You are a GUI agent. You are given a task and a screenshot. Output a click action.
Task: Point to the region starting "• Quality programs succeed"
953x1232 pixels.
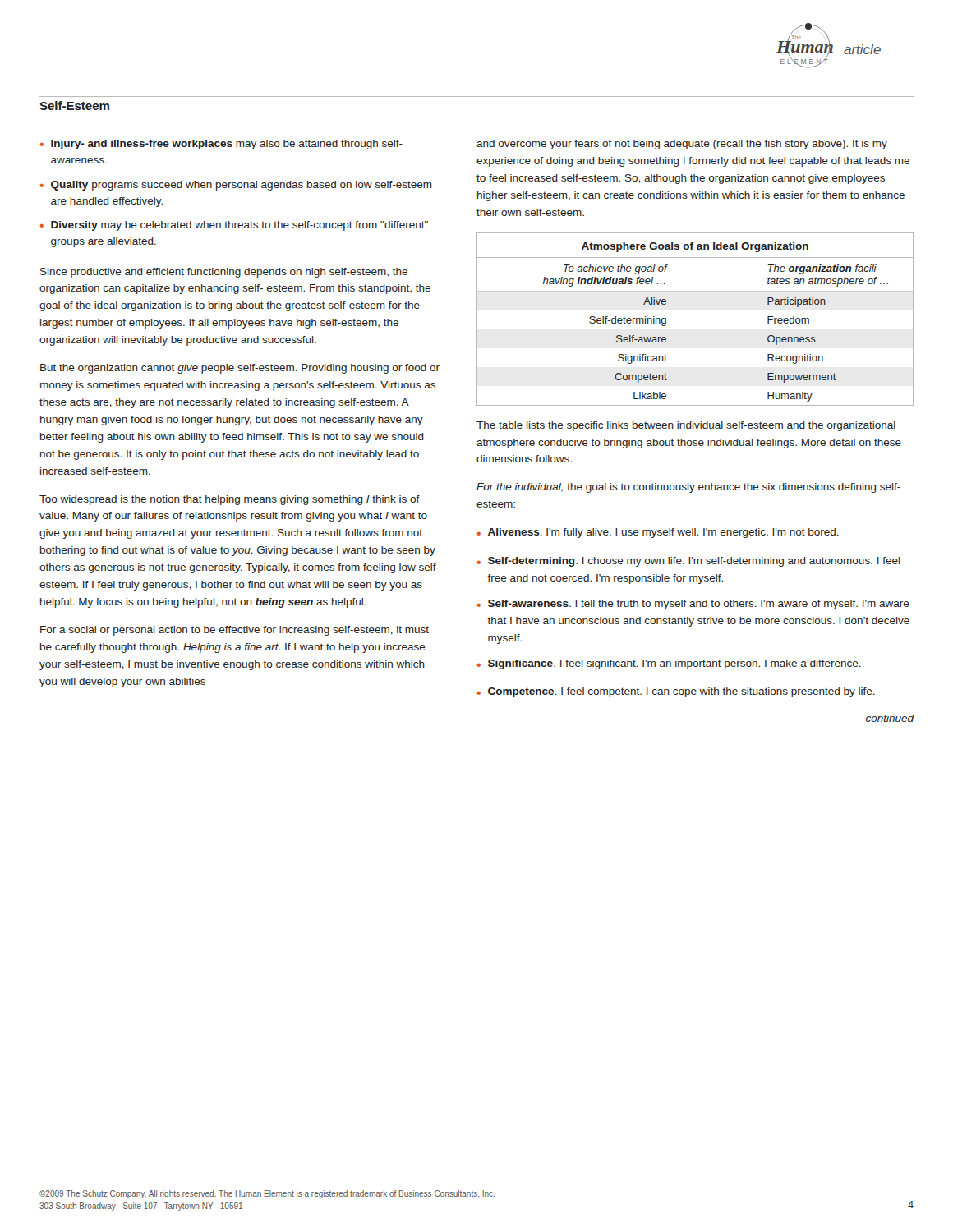(241, 193)
